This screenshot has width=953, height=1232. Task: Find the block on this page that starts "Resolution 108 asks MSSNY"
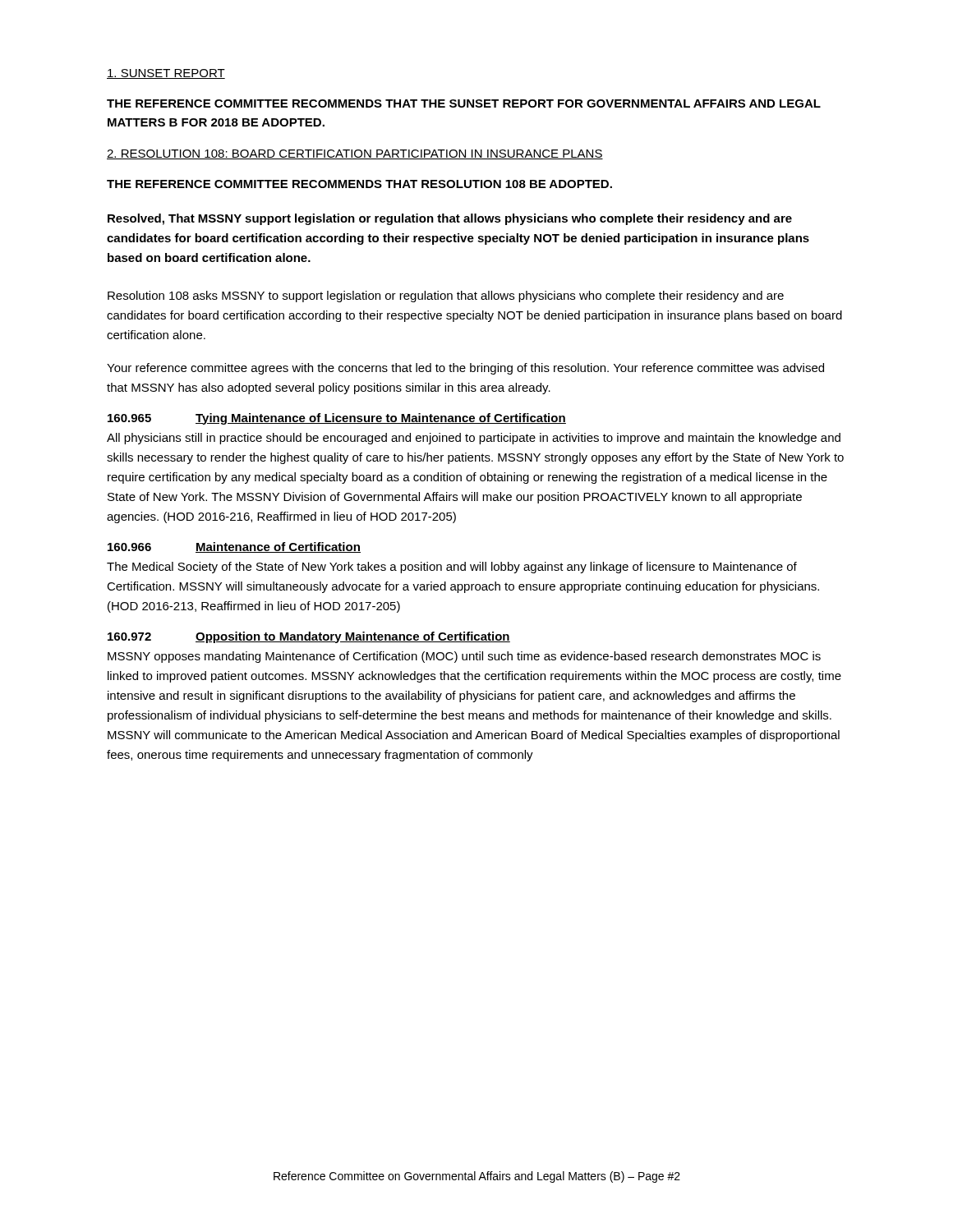tap(476, 315)
